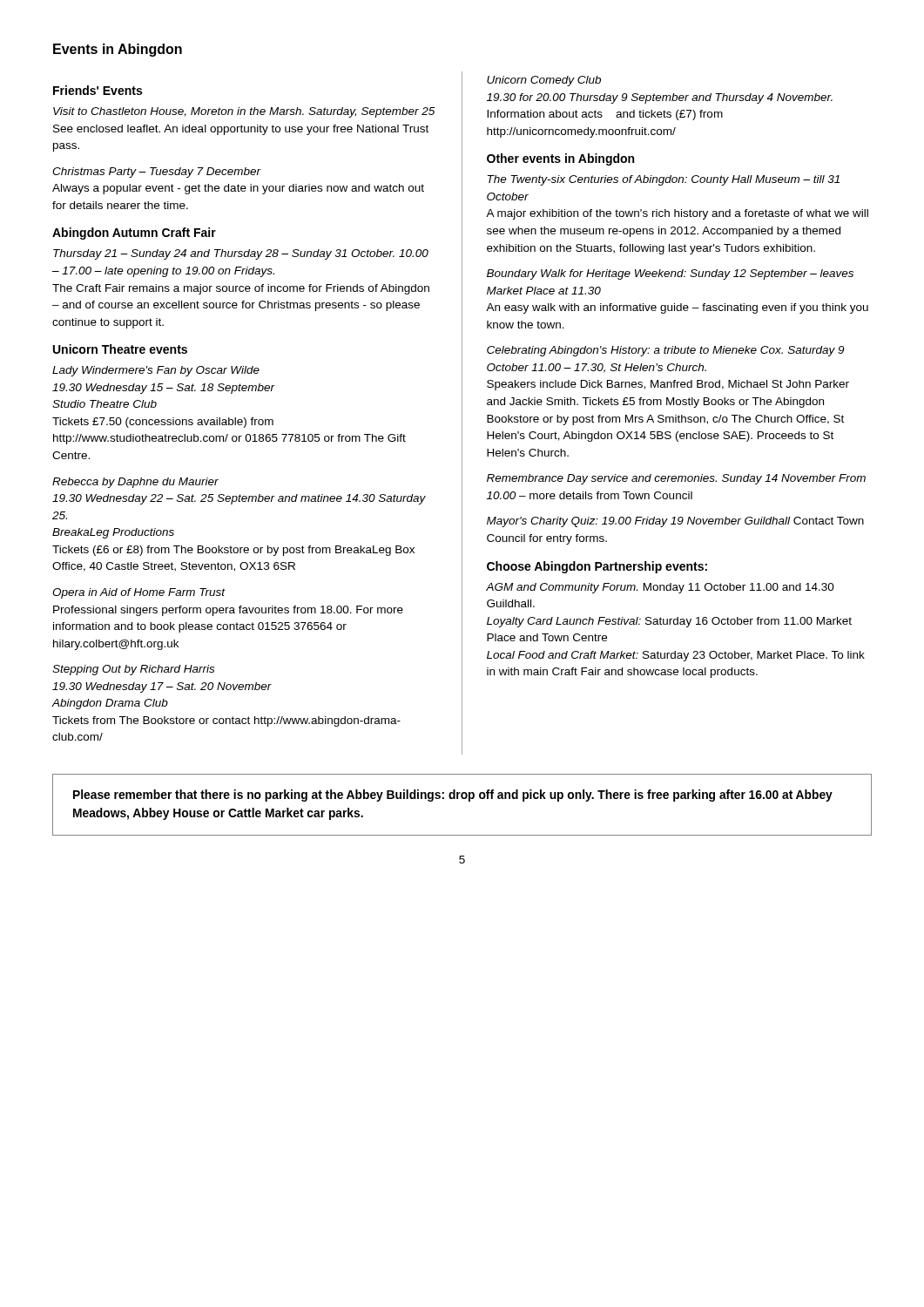Locate the text block that says "Mayor's Charity Quiz: 19.00 Friday 19 November"
The image size is (924, 1307).
[675, 529]
